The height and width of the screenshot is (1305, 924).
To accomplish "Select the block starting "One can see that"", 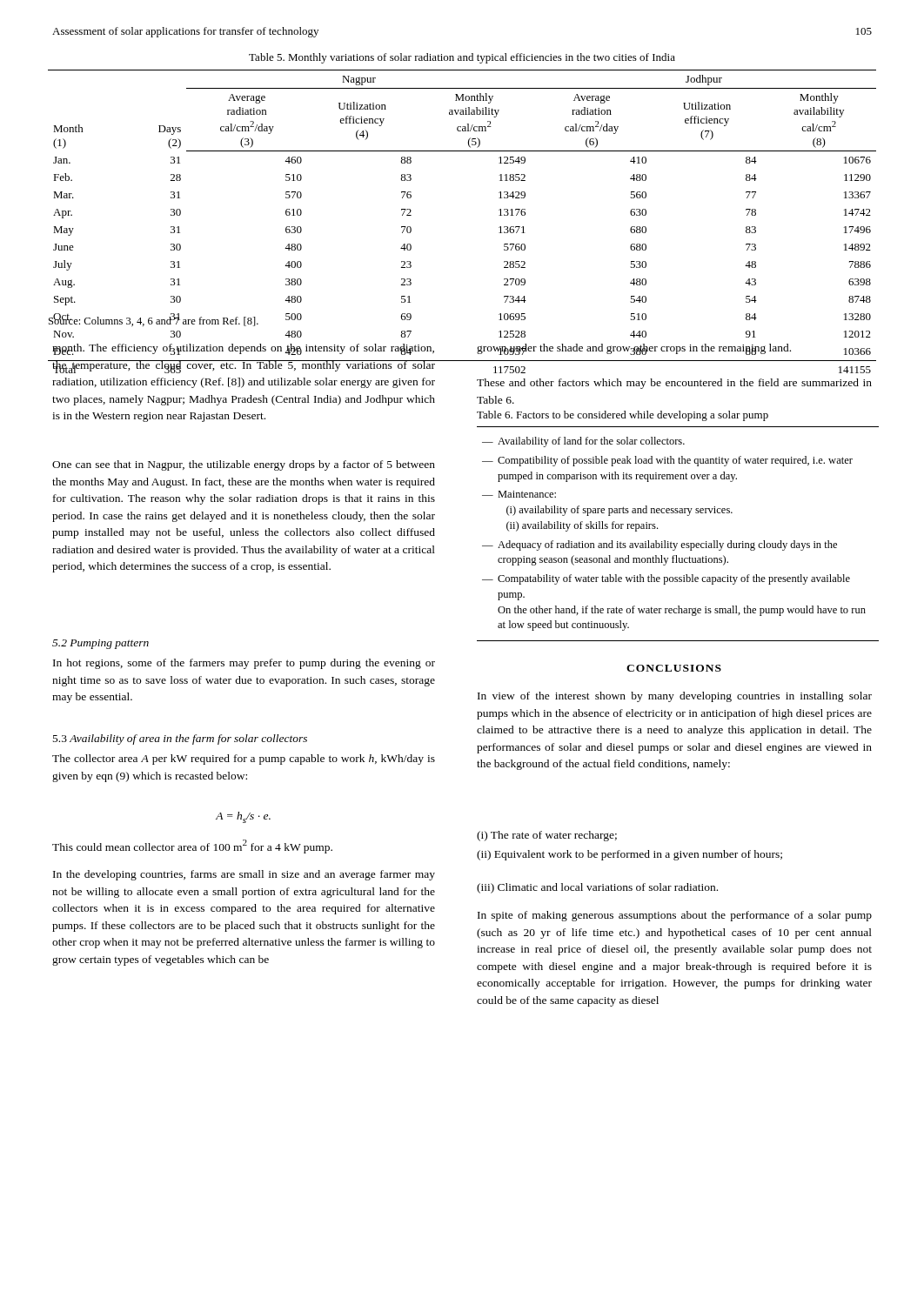I will pos(244,515).
